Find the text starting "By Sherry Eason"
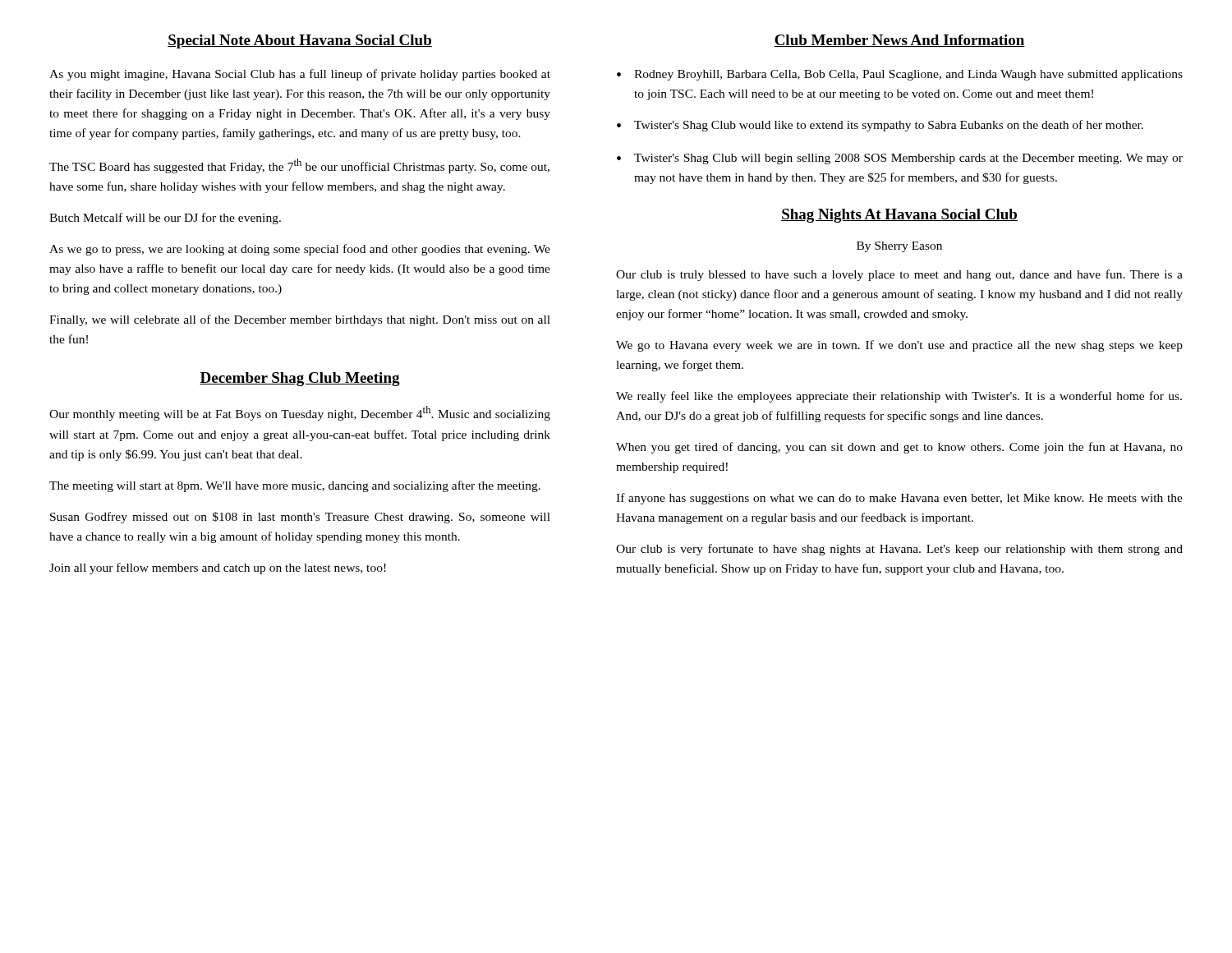The image size is (1232, 953). [899, 245]
